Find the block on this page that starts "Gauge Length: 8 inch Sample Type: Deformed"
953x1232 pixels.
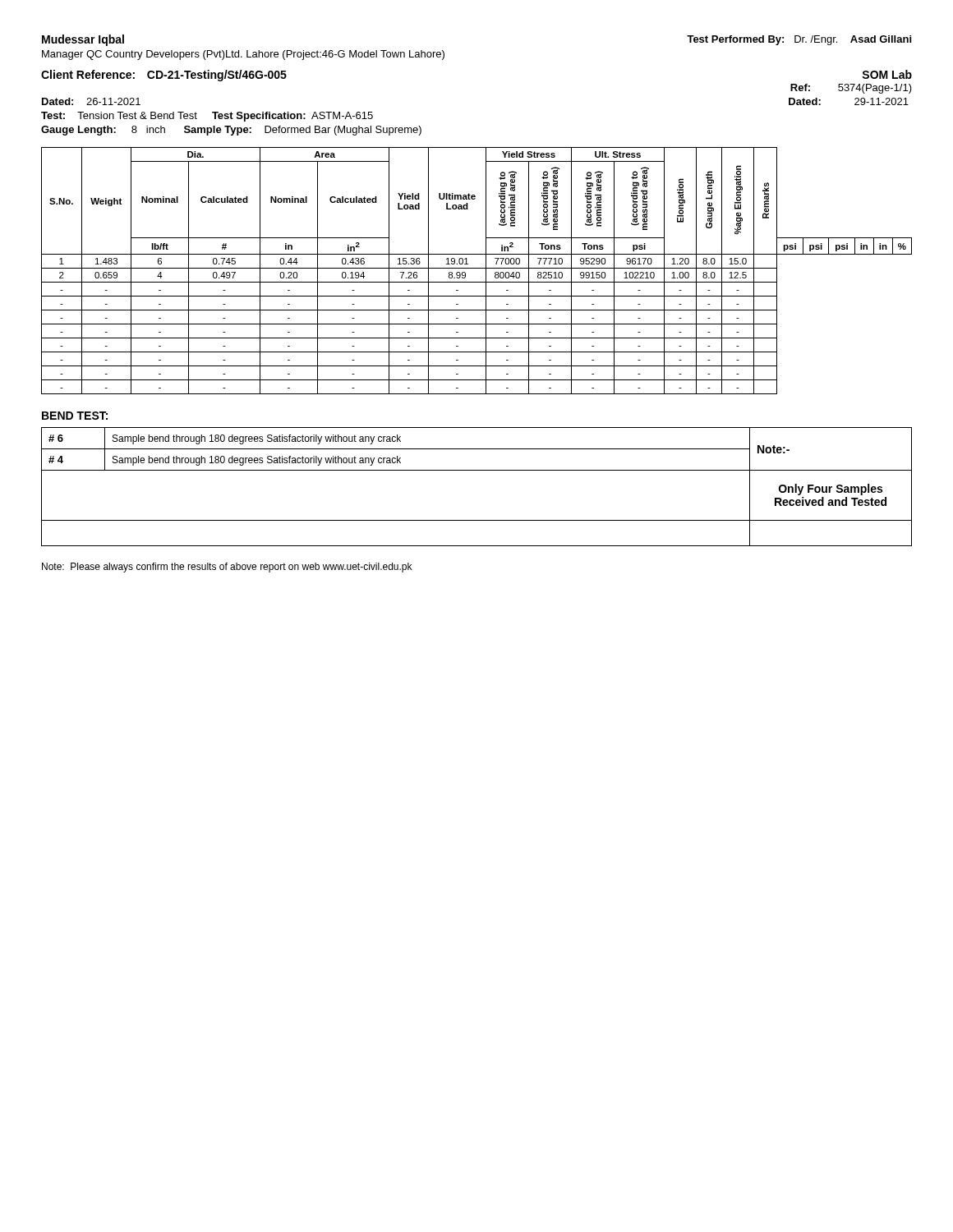[x=231, y=129]
